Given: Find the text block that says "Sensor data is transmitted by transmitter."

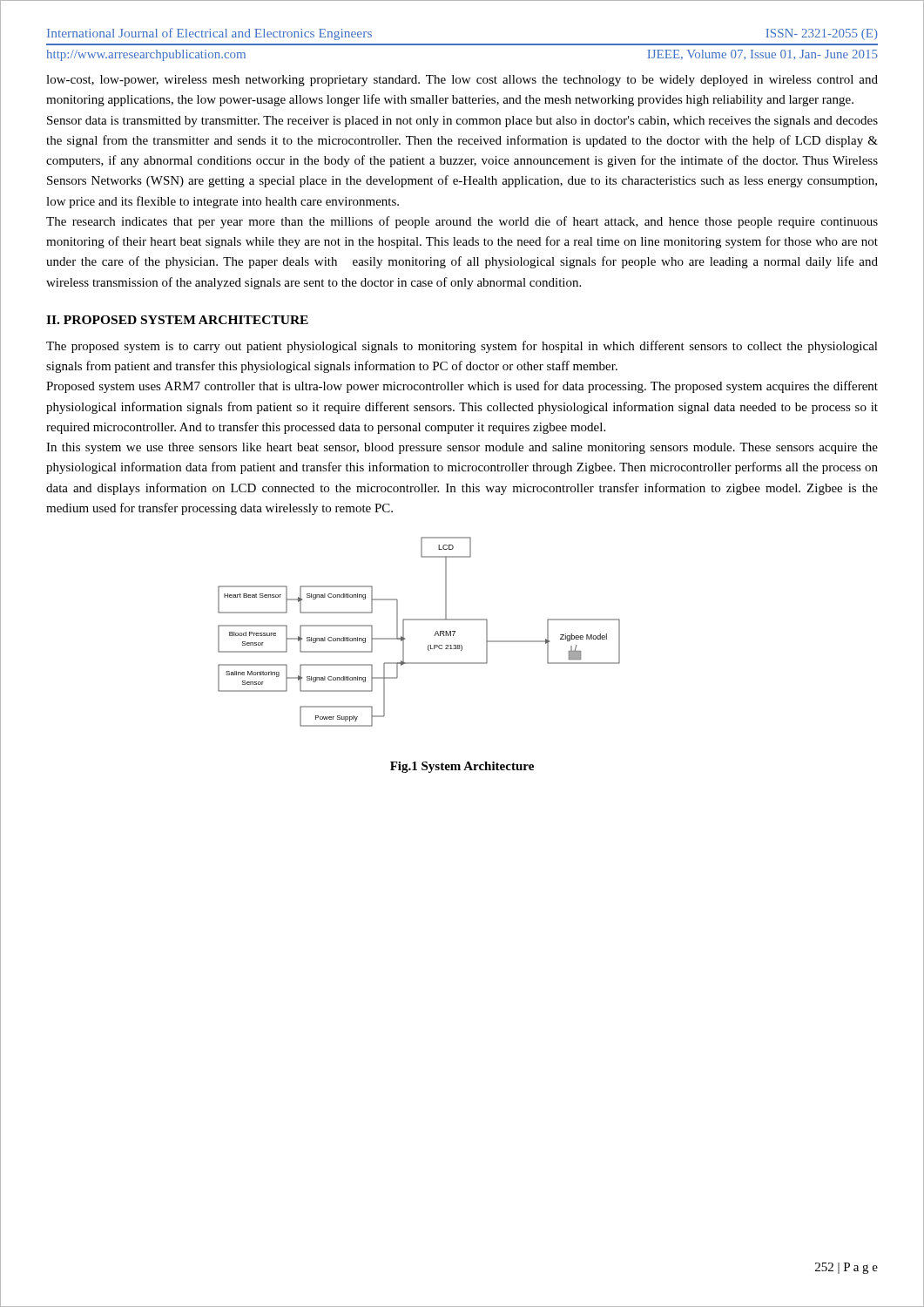Looking at the screenshot, I should tap(462, 160).
